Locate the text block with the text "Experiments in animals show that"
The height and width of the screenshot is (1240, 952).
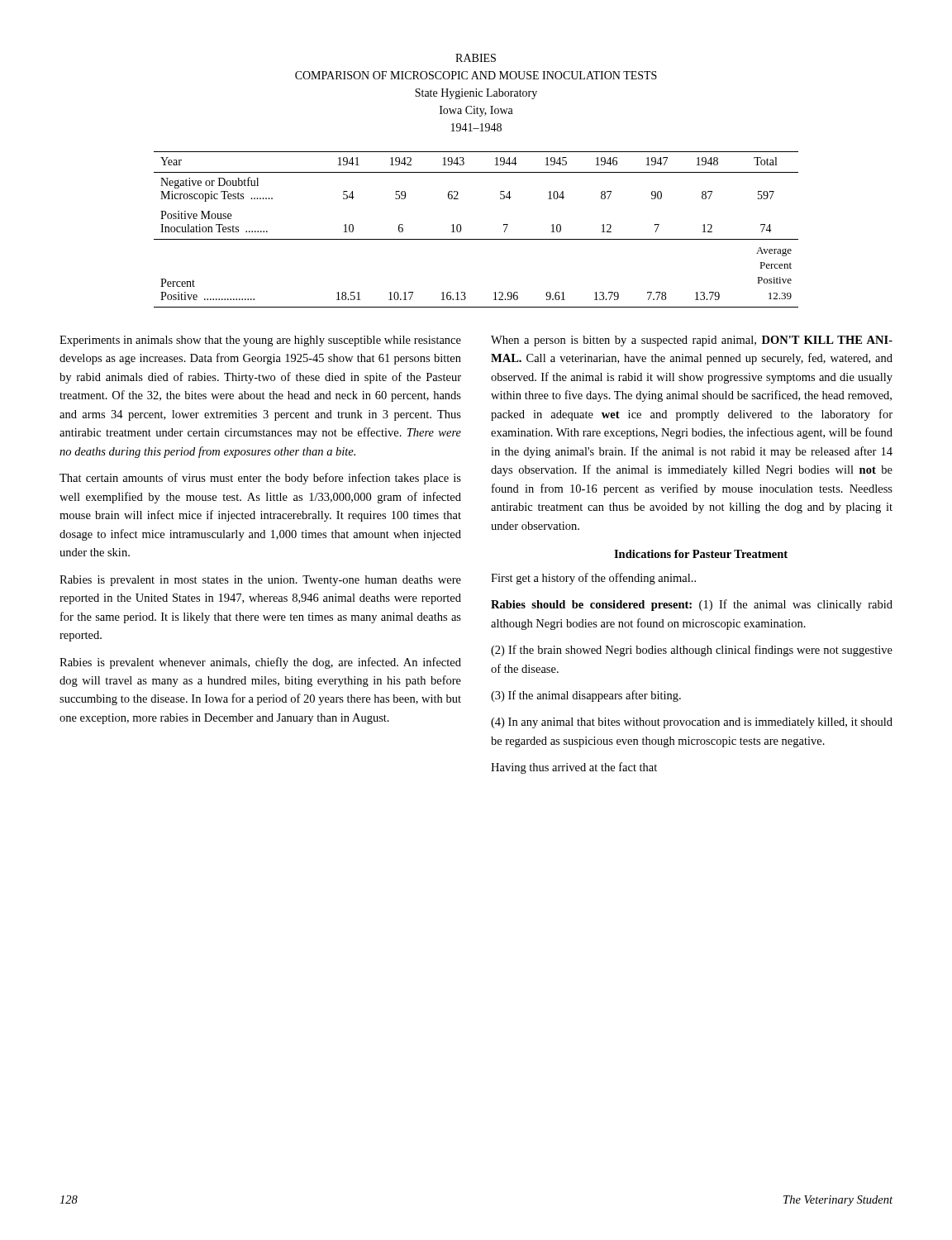point(260,396)
